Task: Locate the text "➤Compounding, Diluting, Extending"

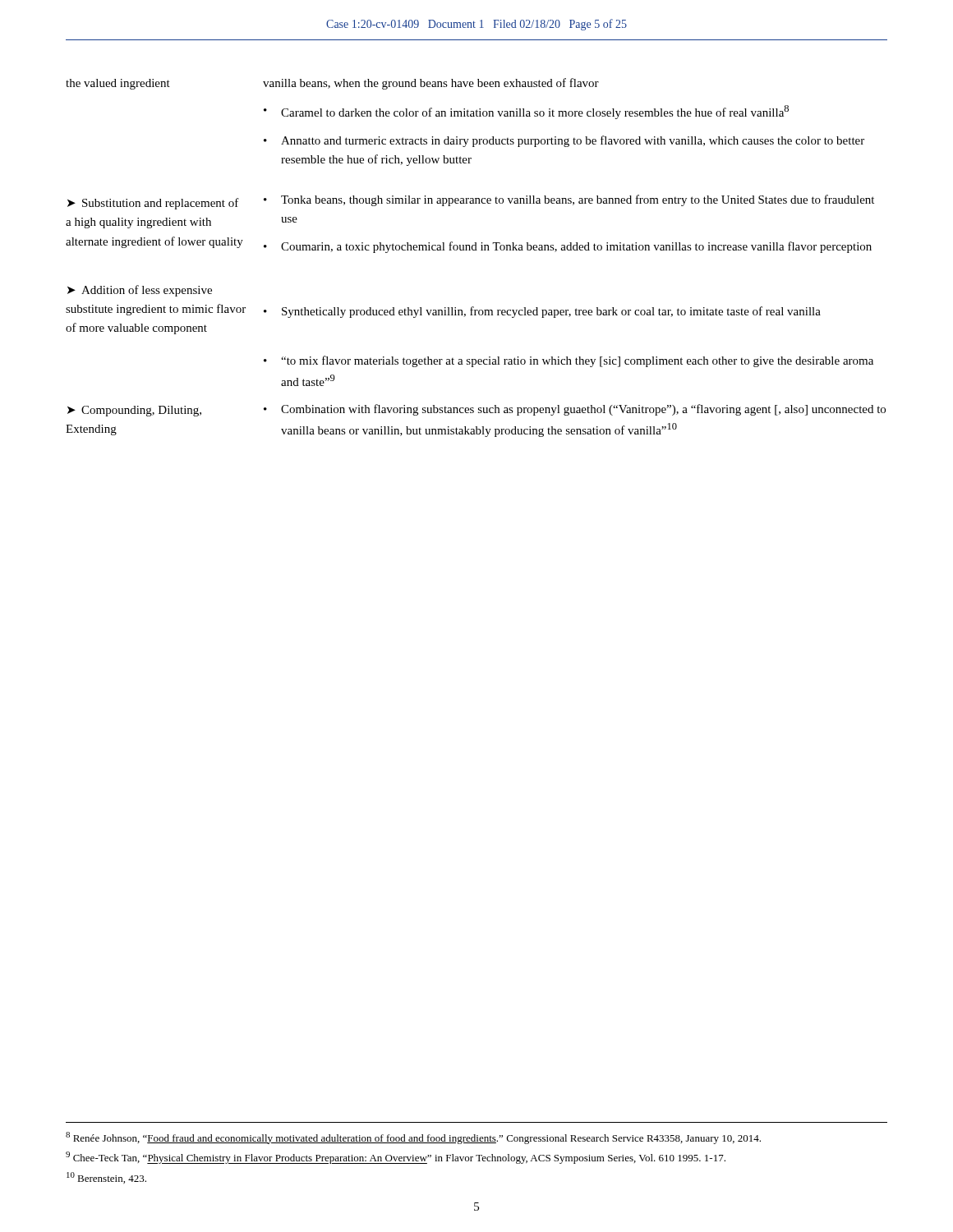Action: [134, 419]
